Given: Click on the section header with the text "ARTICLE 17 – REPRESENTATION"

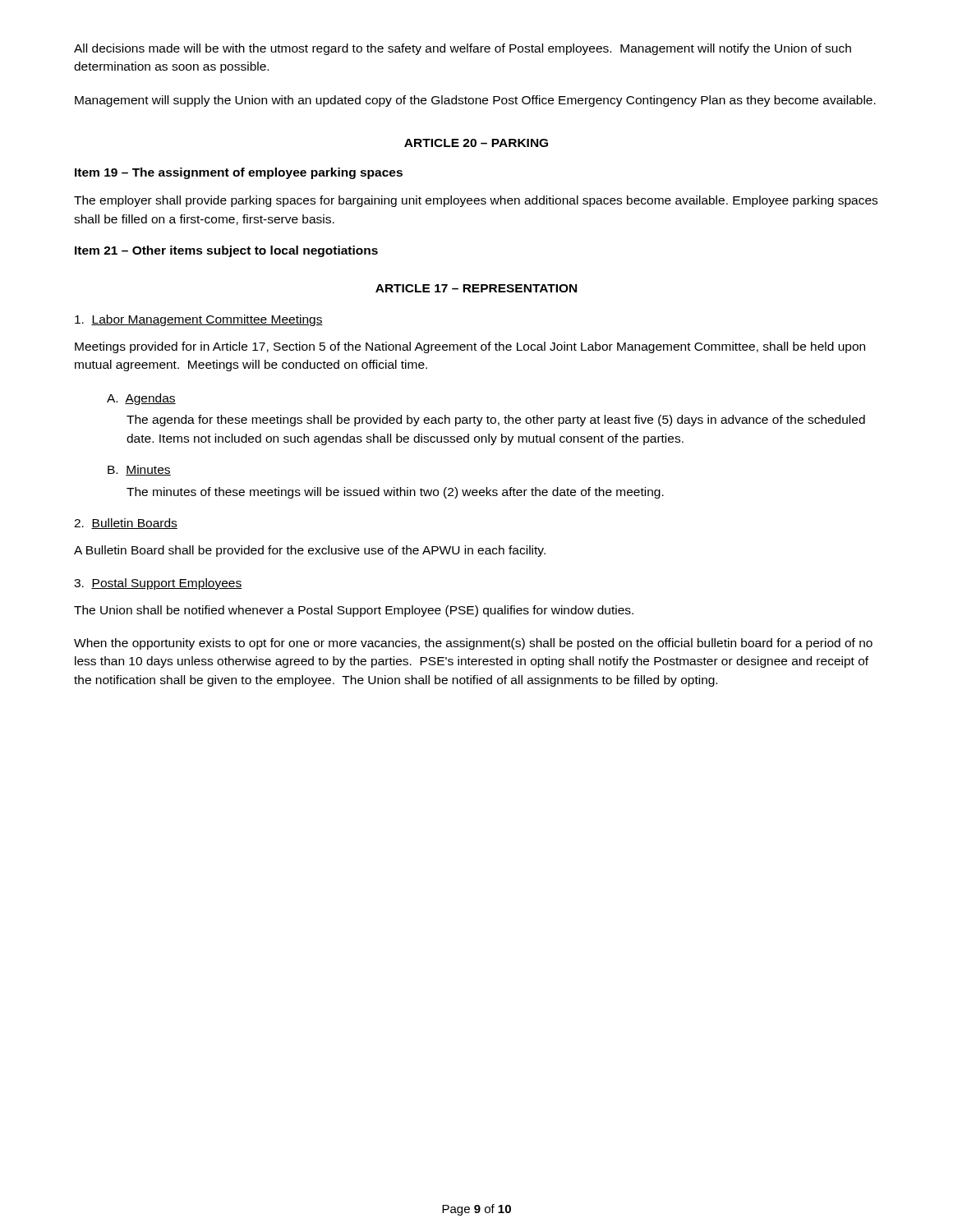Looking at the screenshot, I should click(476, 288).
